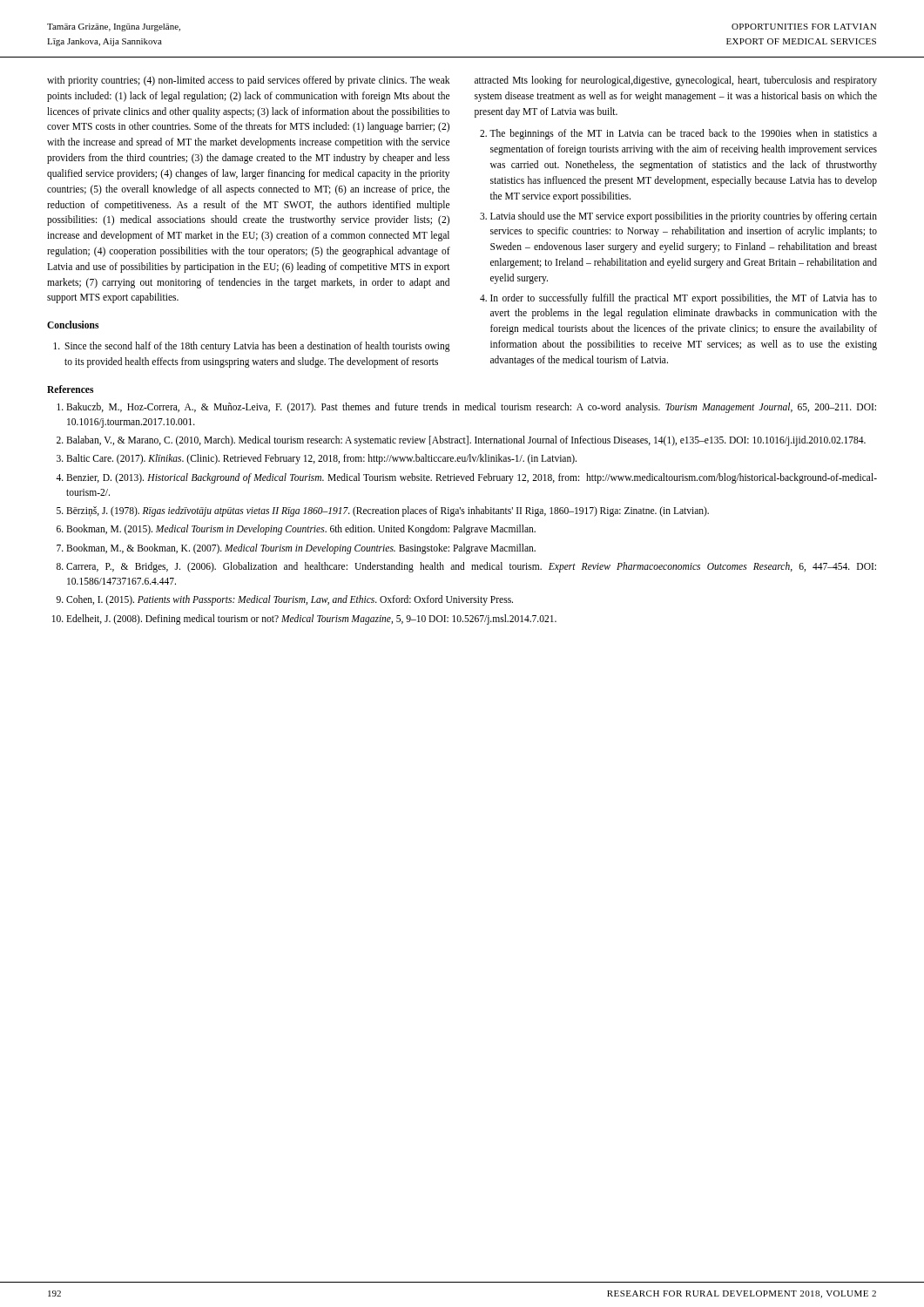Select the list item with the text "Bērziņš, J. (1978). Rīgas iedzīvotāju"
This screenshot has height=1307, width=924.
[x=388, y=511]
